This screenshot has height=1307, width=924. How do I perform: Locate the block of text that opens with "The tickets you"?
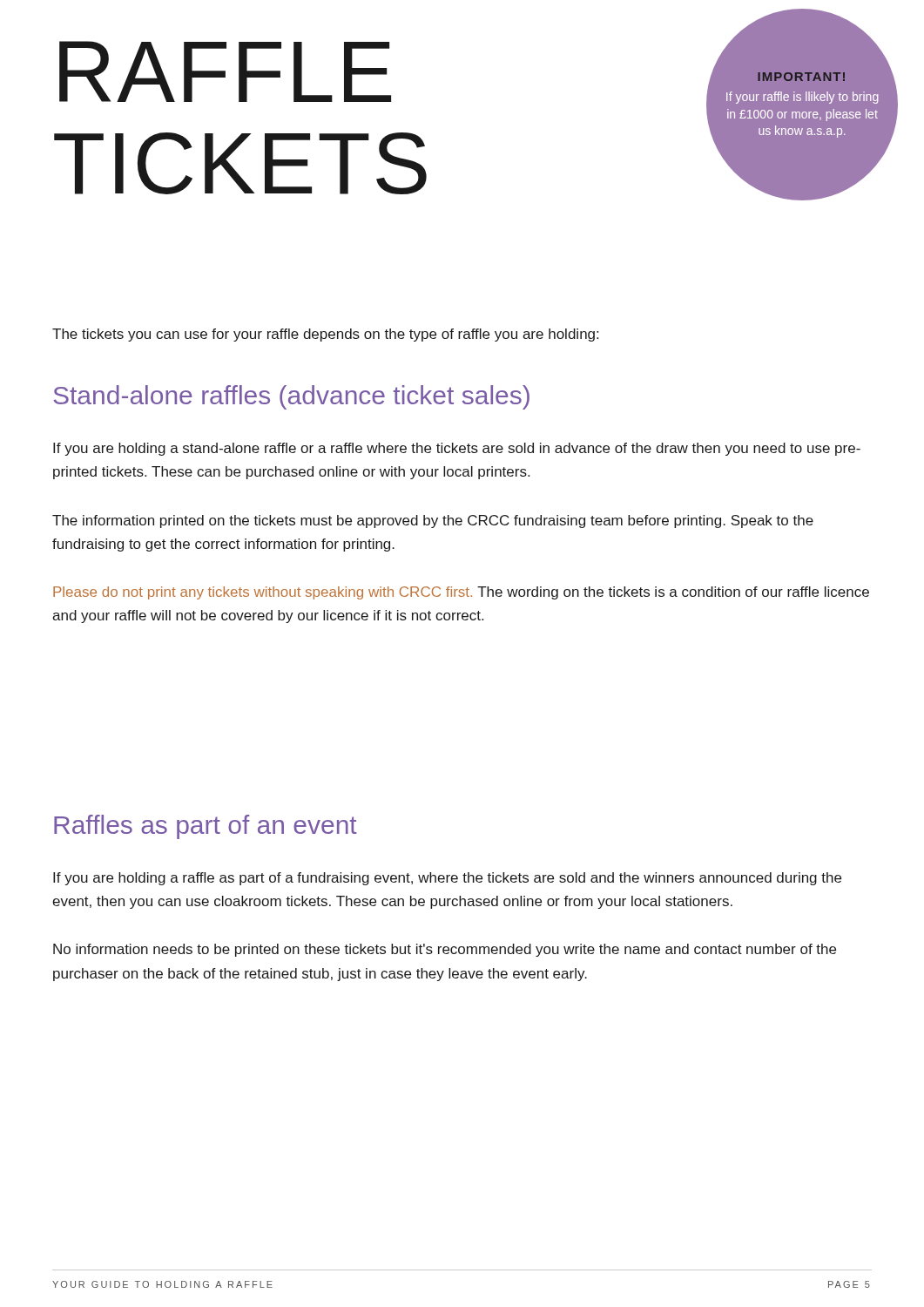pyautogui.click(x=326, y=334)
